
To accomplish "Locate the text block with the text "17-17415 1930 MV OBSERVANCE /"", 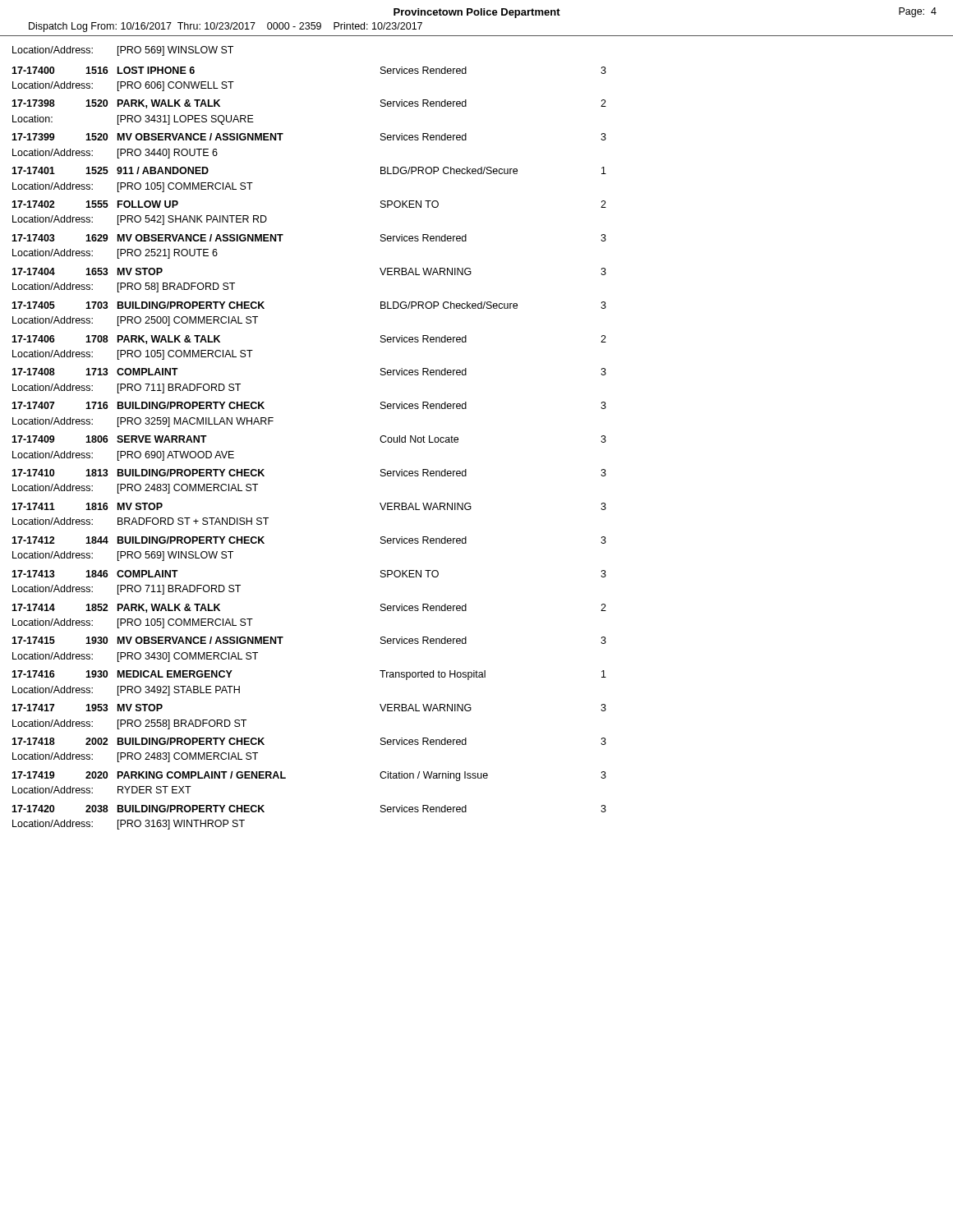I will [34, 641].
